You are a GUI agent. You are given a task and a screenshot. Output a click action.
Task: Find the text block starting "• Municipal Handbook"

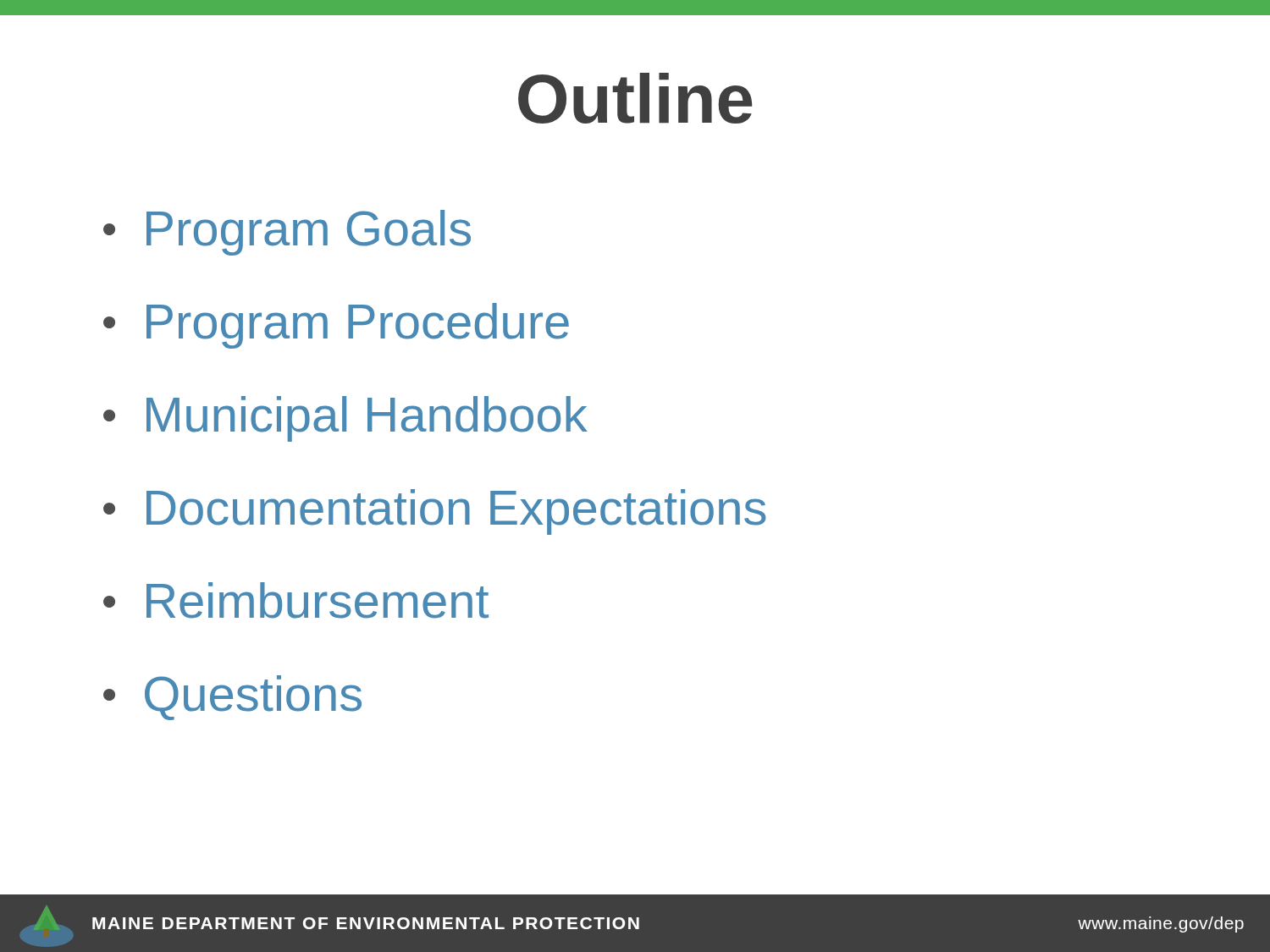[x=344, y=414]
